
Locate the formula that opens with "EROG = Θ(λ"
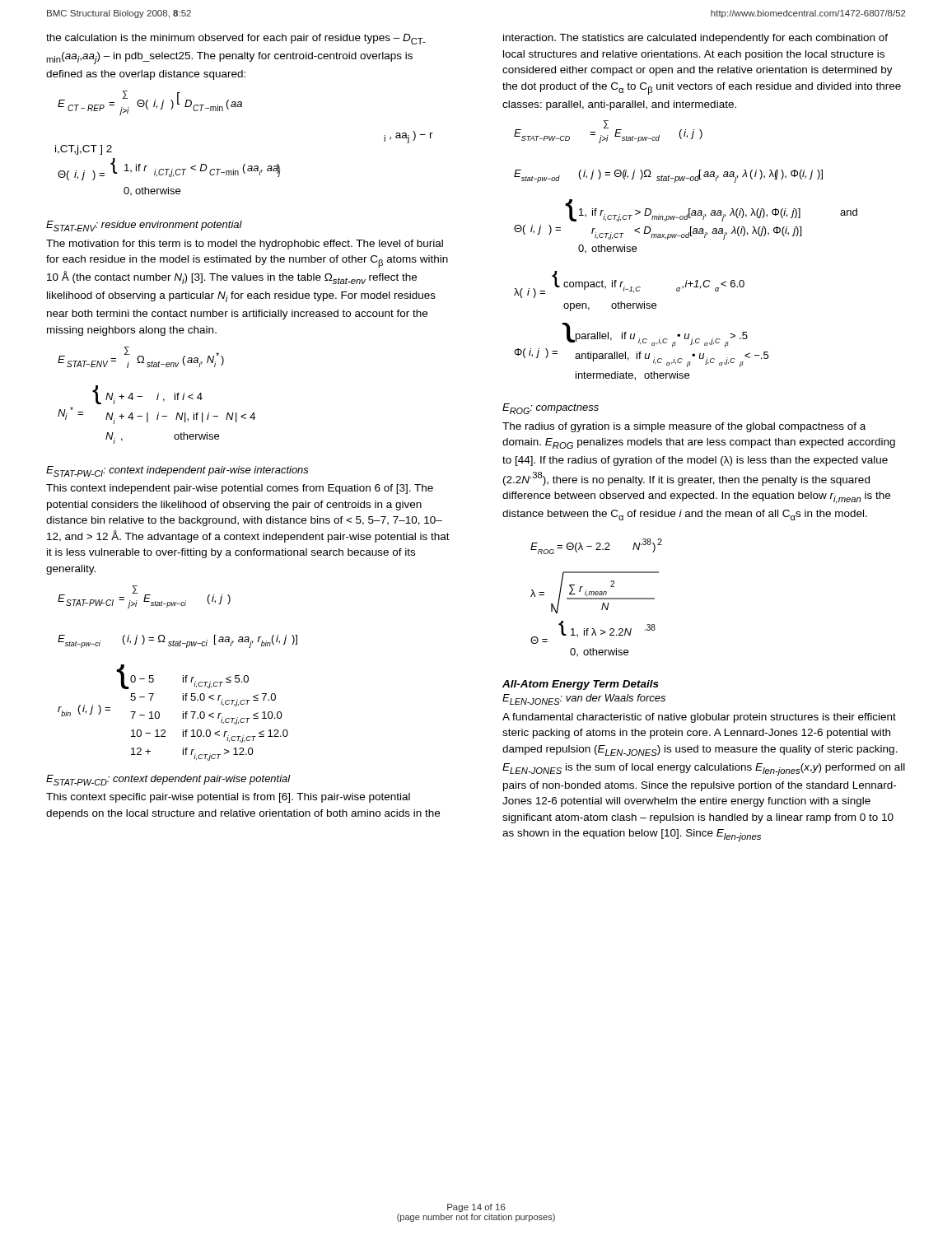[651, 547]
